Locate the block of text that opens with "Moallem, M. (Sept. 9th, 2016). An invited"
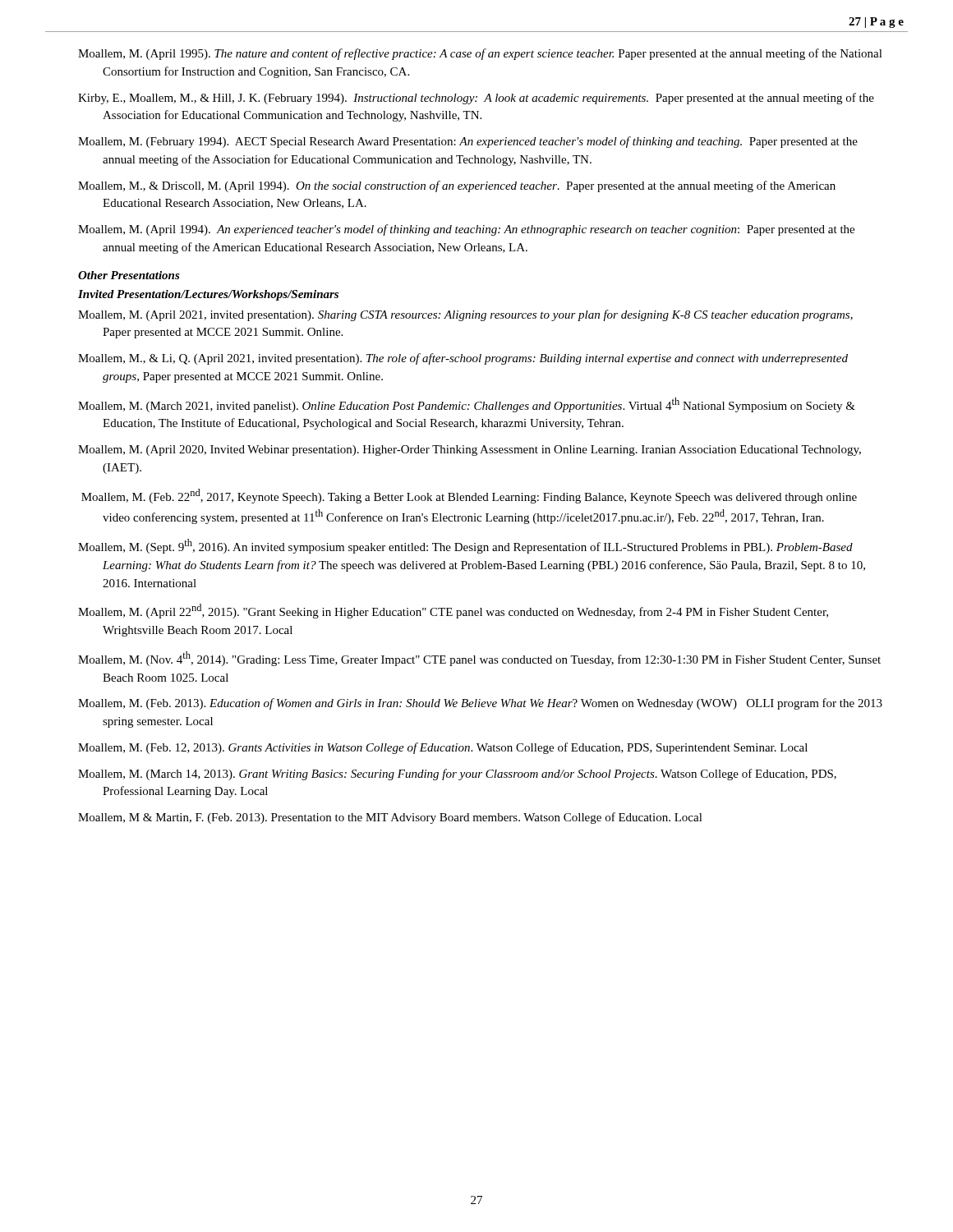 pyautogui.click(x=472, y=563)
